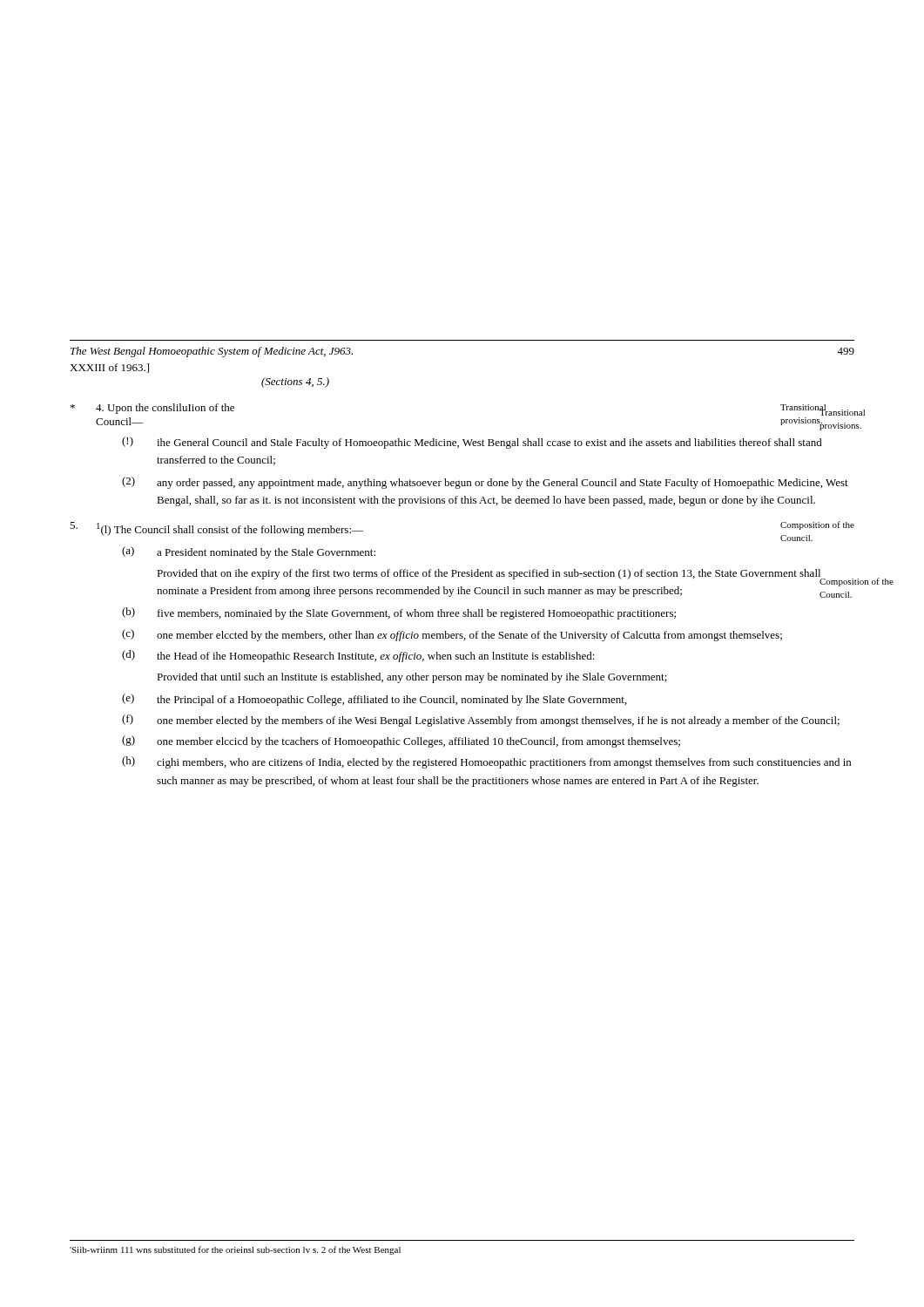924x1307 pixels.
Task: Locate the region starting "(Sections 4, 5.)"
Action: pos(295,381)
